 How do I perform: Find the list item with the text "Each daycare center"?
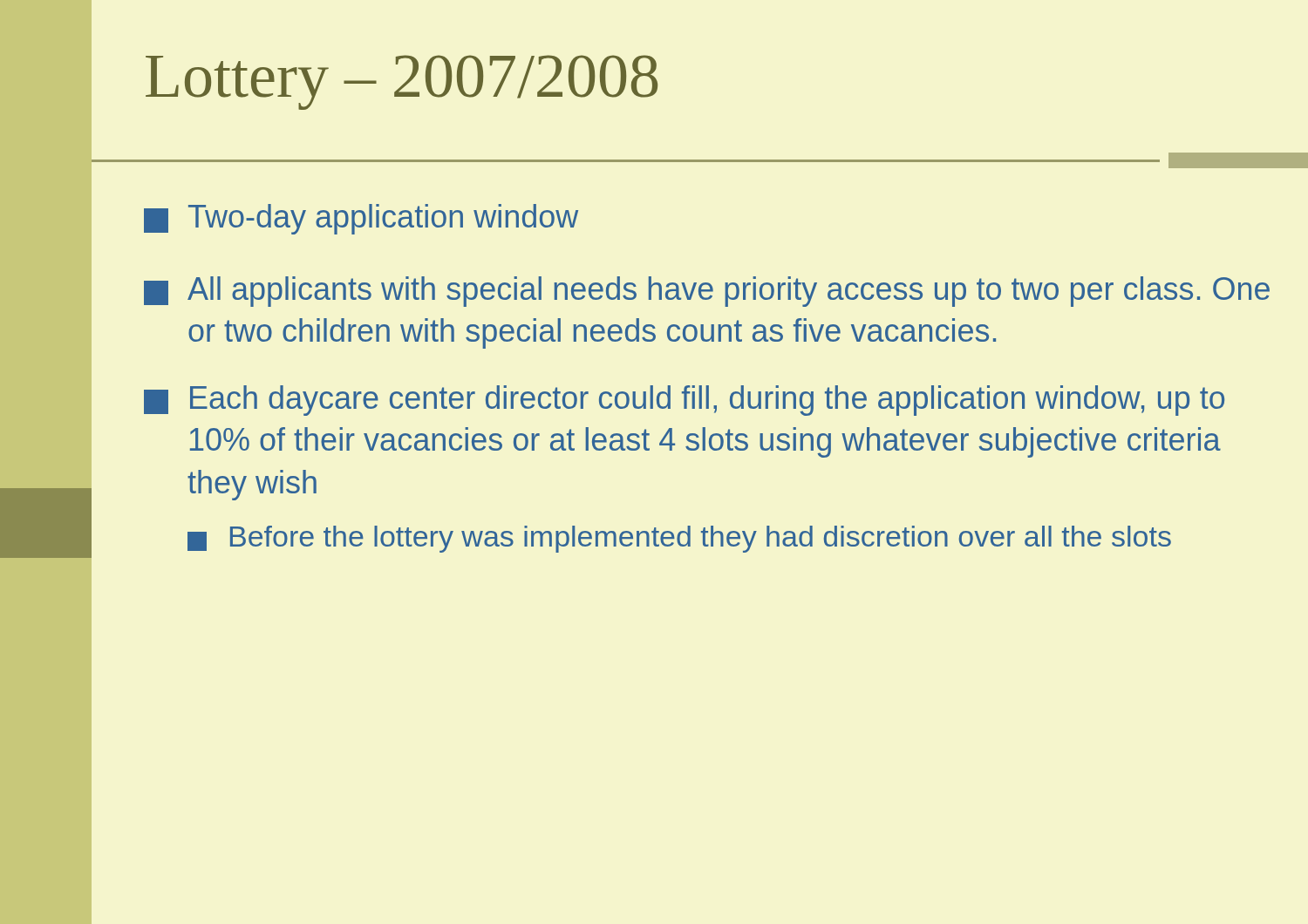684,401
